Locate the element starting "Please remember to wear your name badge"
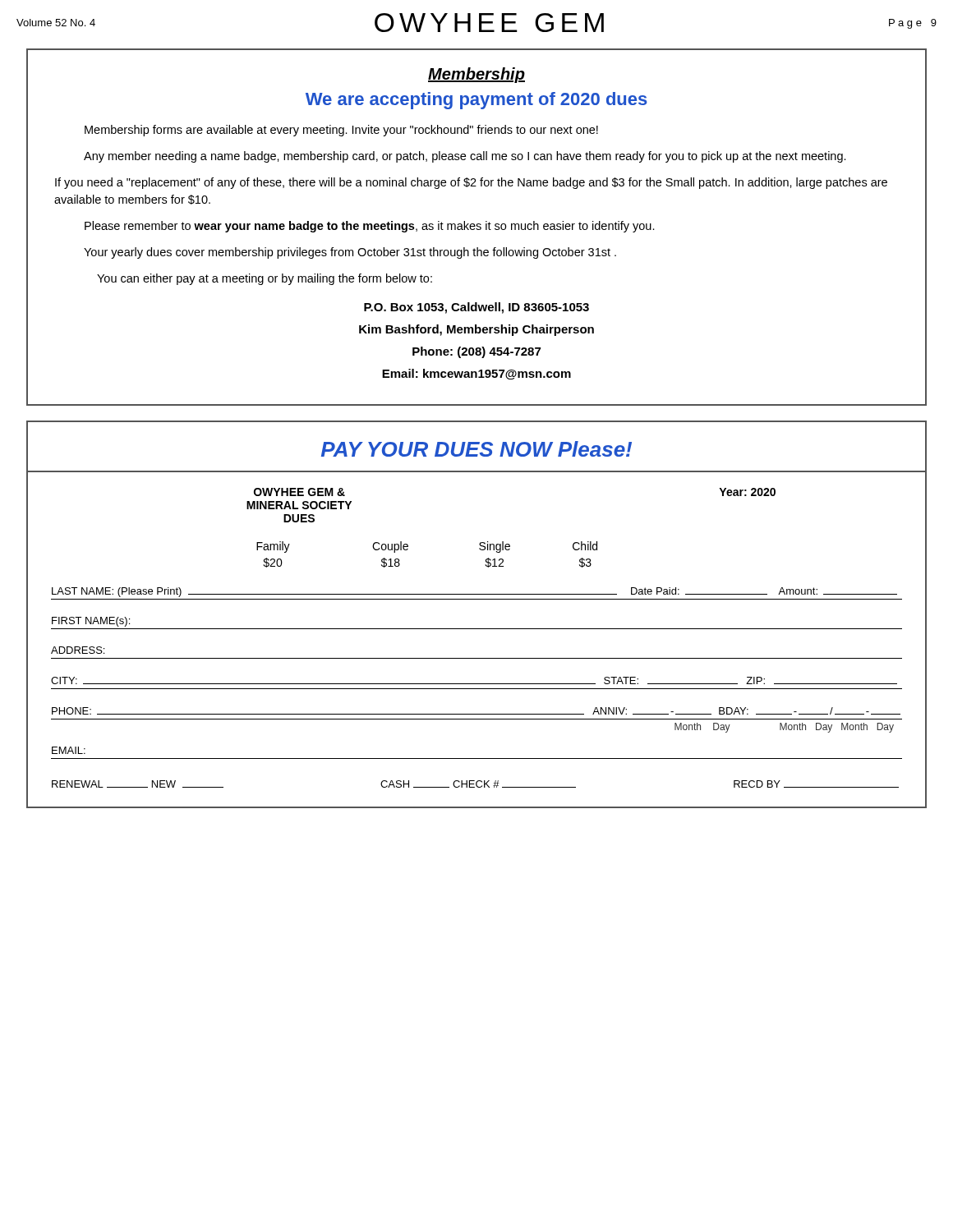953x1232 pixels. coord(369,226)
